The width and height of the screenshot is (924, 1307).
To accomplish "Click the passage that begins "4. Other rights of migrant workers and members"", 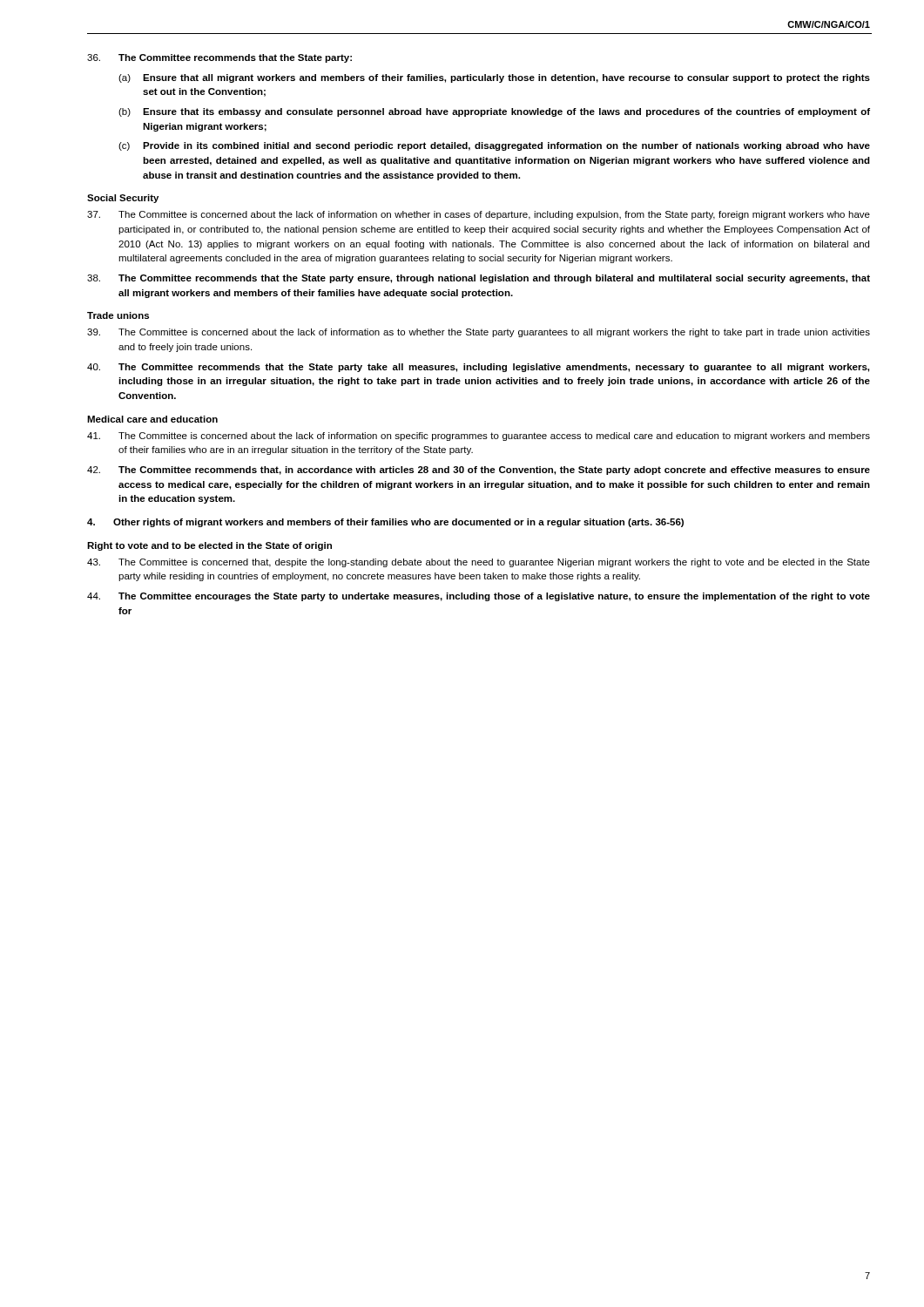I will (479, 522).
